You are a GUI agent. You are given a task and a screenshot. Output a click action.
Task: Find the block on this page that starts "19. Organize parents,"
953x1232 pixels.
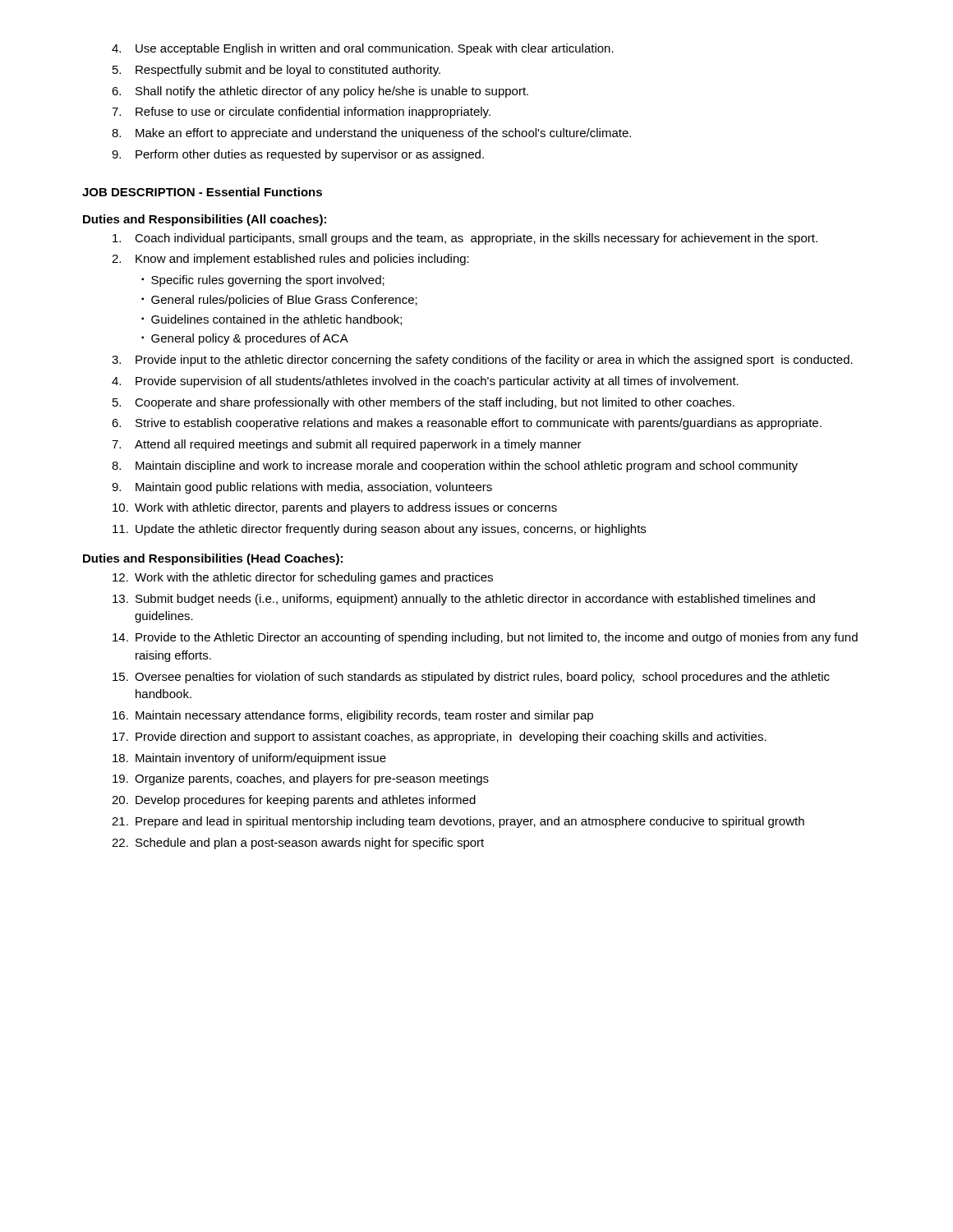point(491,779)
